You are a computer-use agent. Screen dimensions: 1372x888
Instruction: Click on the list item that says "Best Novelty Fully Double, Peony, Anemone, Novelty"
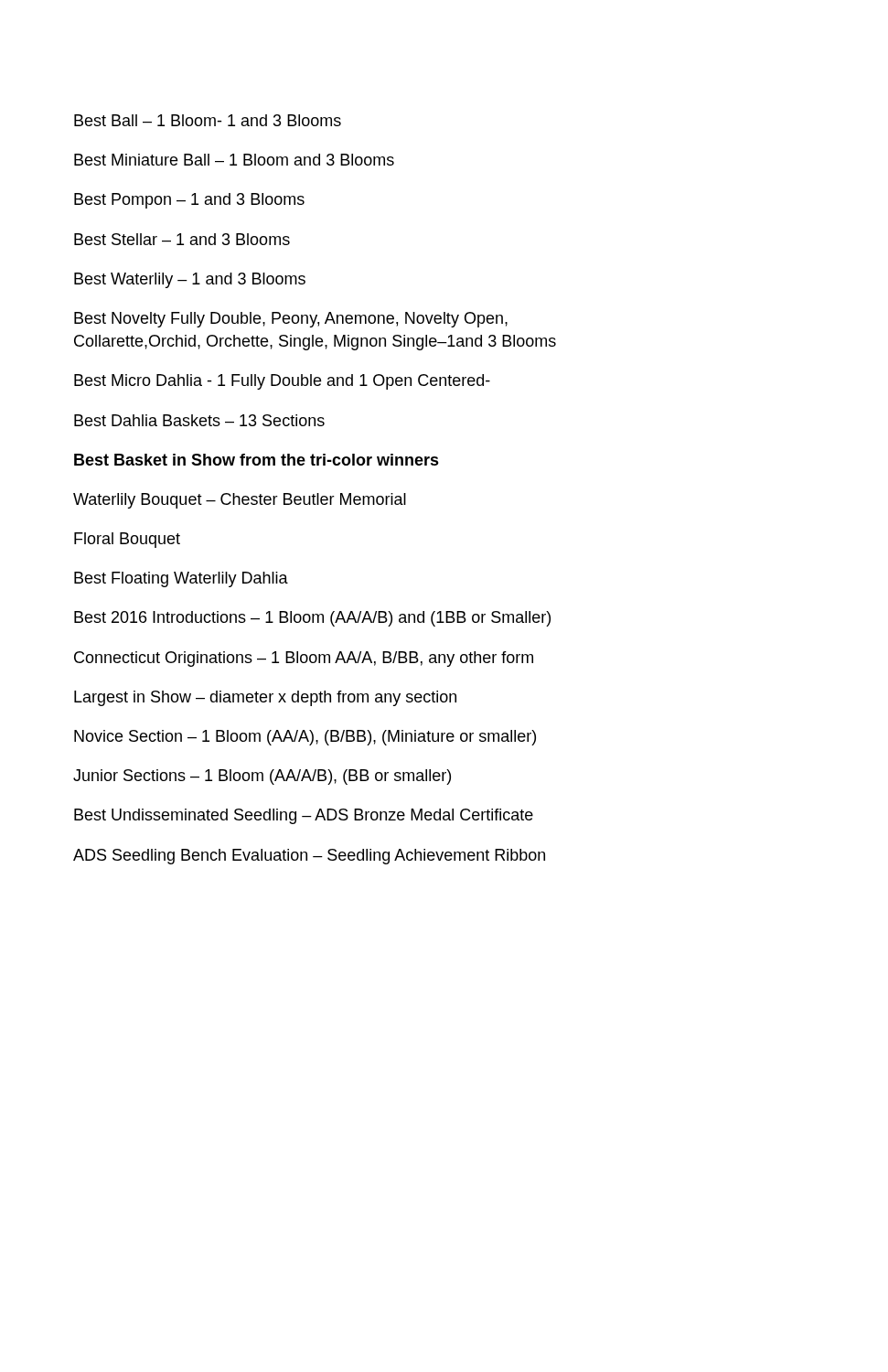tap(315, 330)
